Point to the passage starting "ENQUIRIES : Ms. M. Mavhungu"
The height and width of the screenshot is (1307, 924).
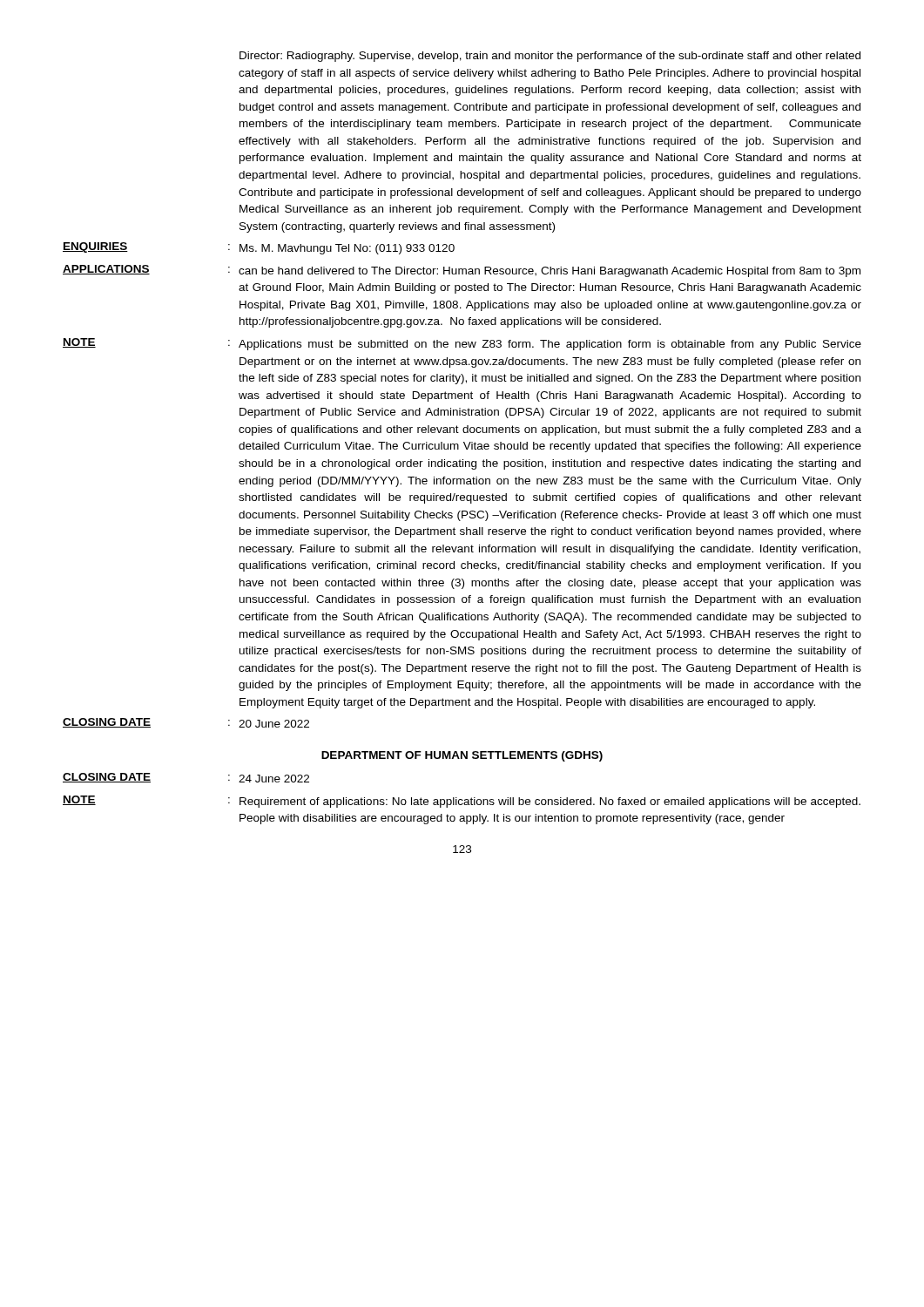point(462,248)
